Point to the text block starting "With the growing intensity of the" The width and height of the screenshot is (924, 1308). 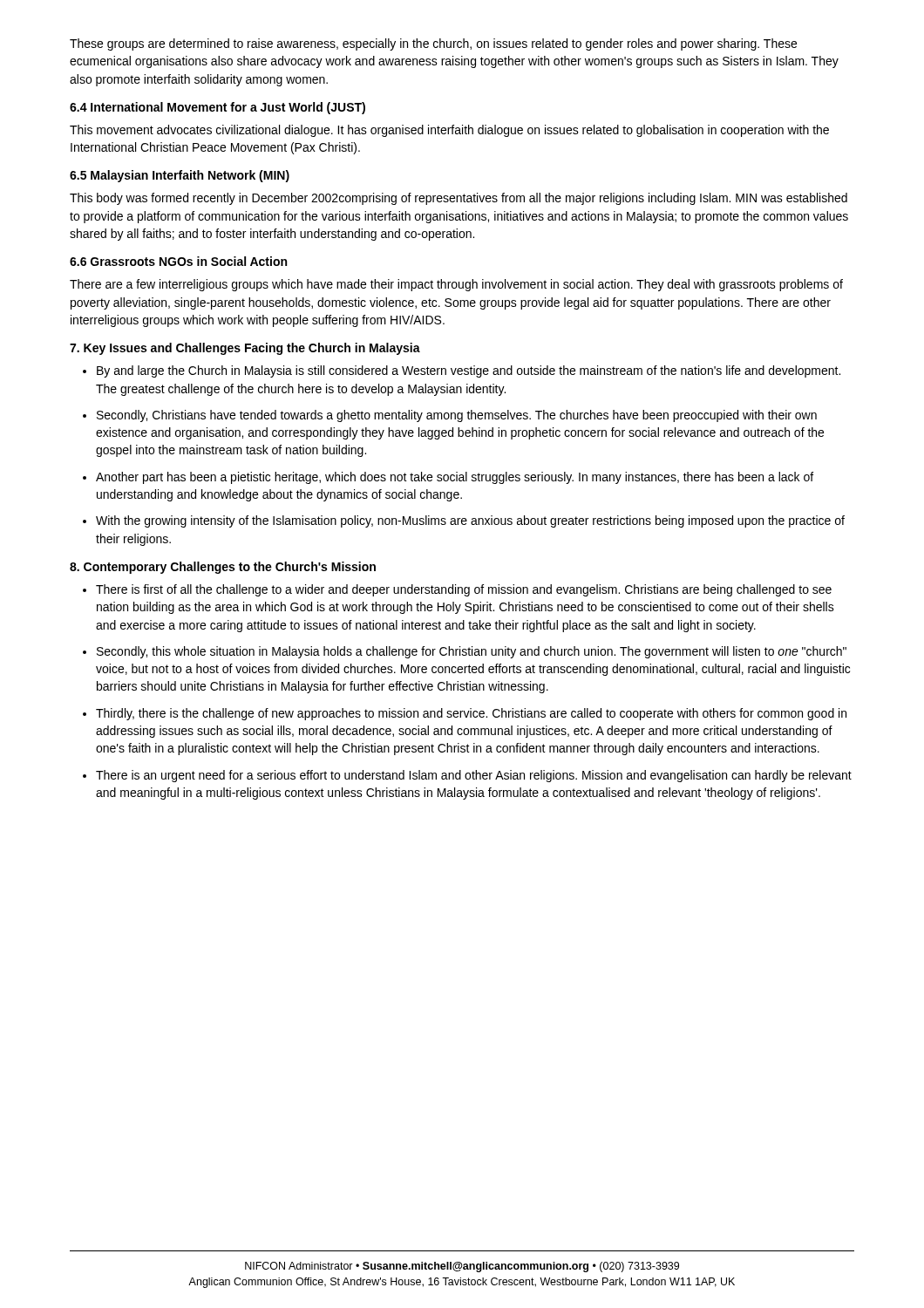475,530
